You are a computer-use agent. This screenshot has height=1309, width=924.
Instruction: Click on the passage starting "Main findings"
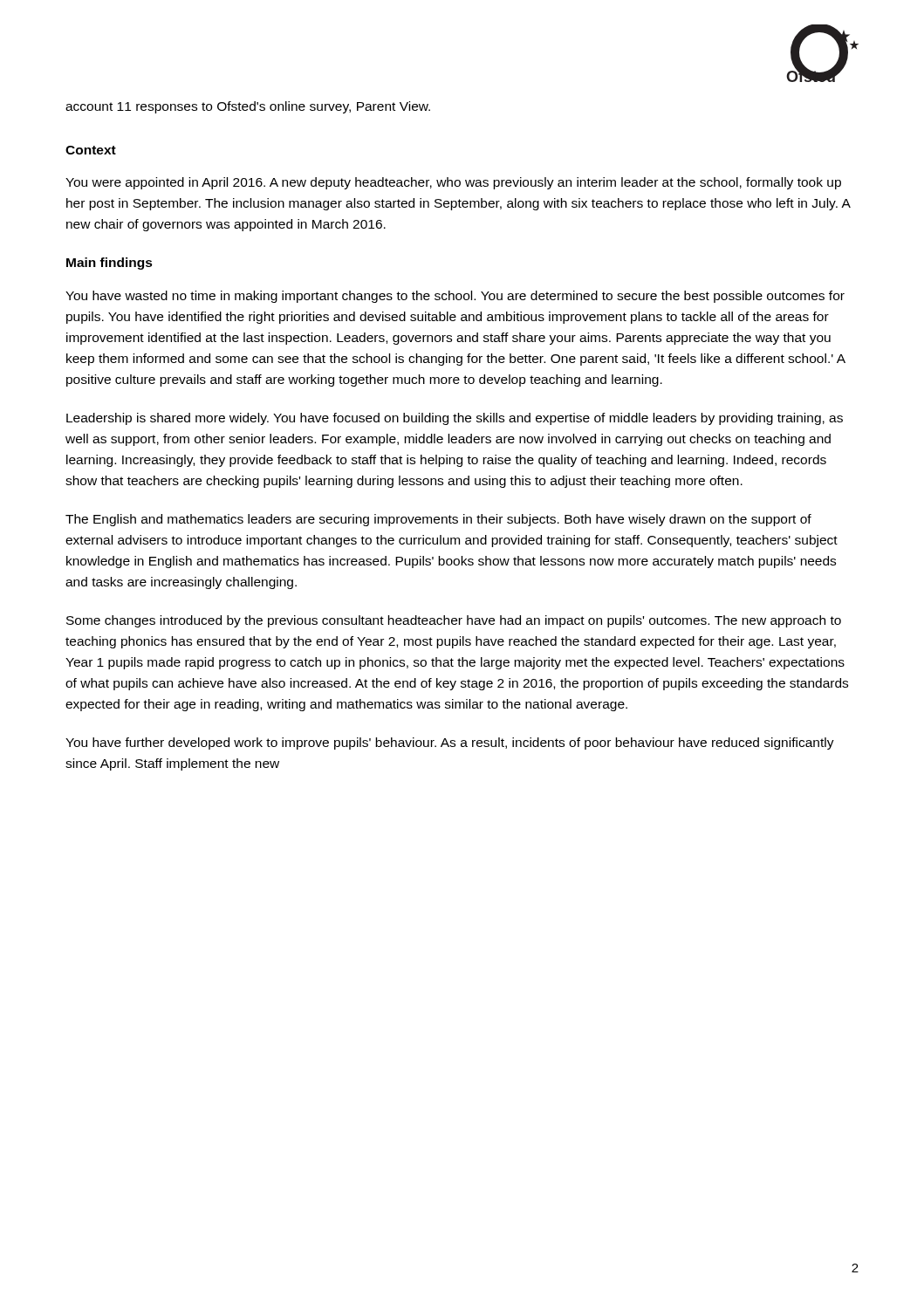(109, 263)
